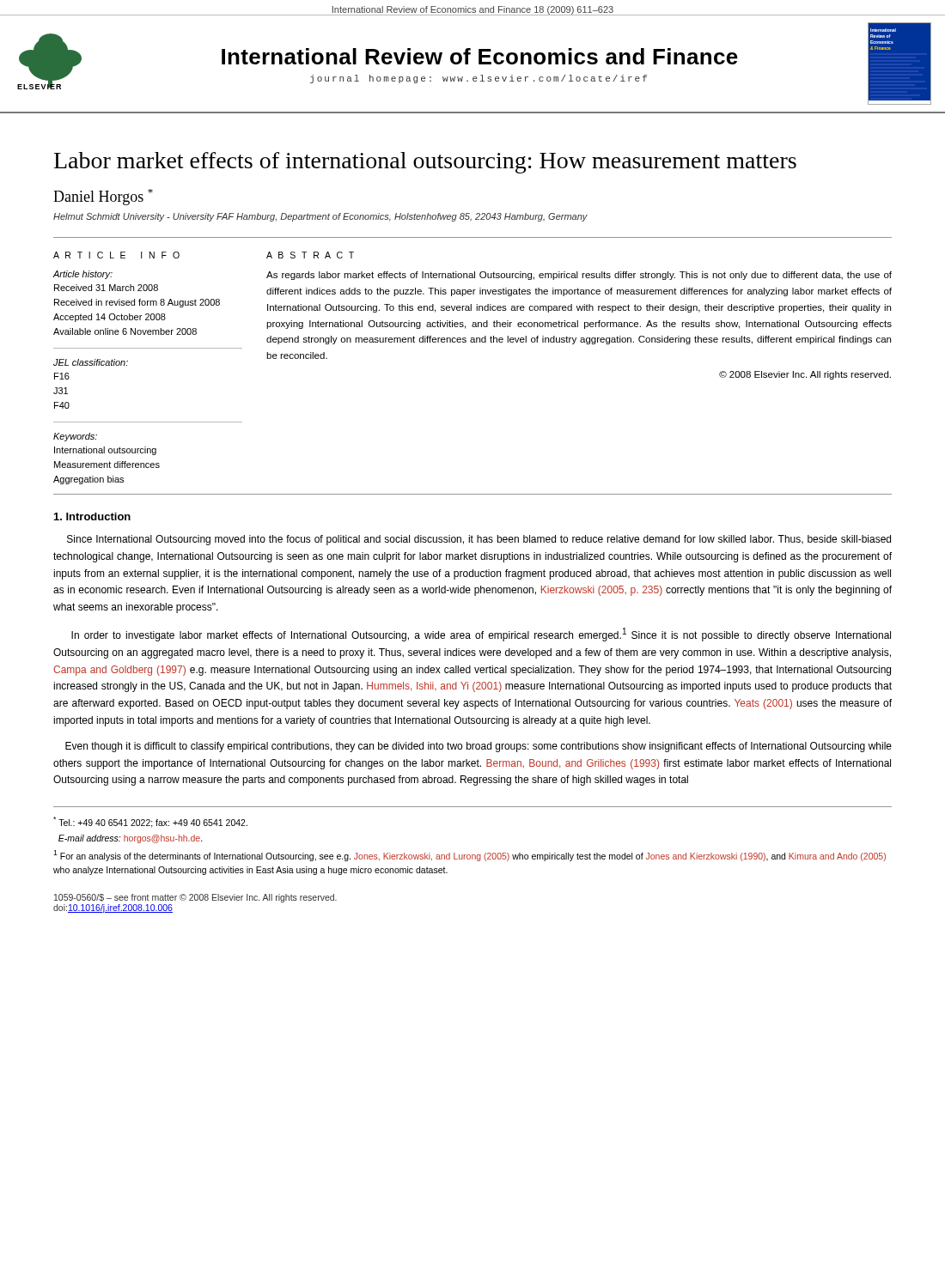945x1288 pixels.
Task: Locate the section header with the text "1. Introduction"
Action: pyautogui.click(x=92, y=516)
